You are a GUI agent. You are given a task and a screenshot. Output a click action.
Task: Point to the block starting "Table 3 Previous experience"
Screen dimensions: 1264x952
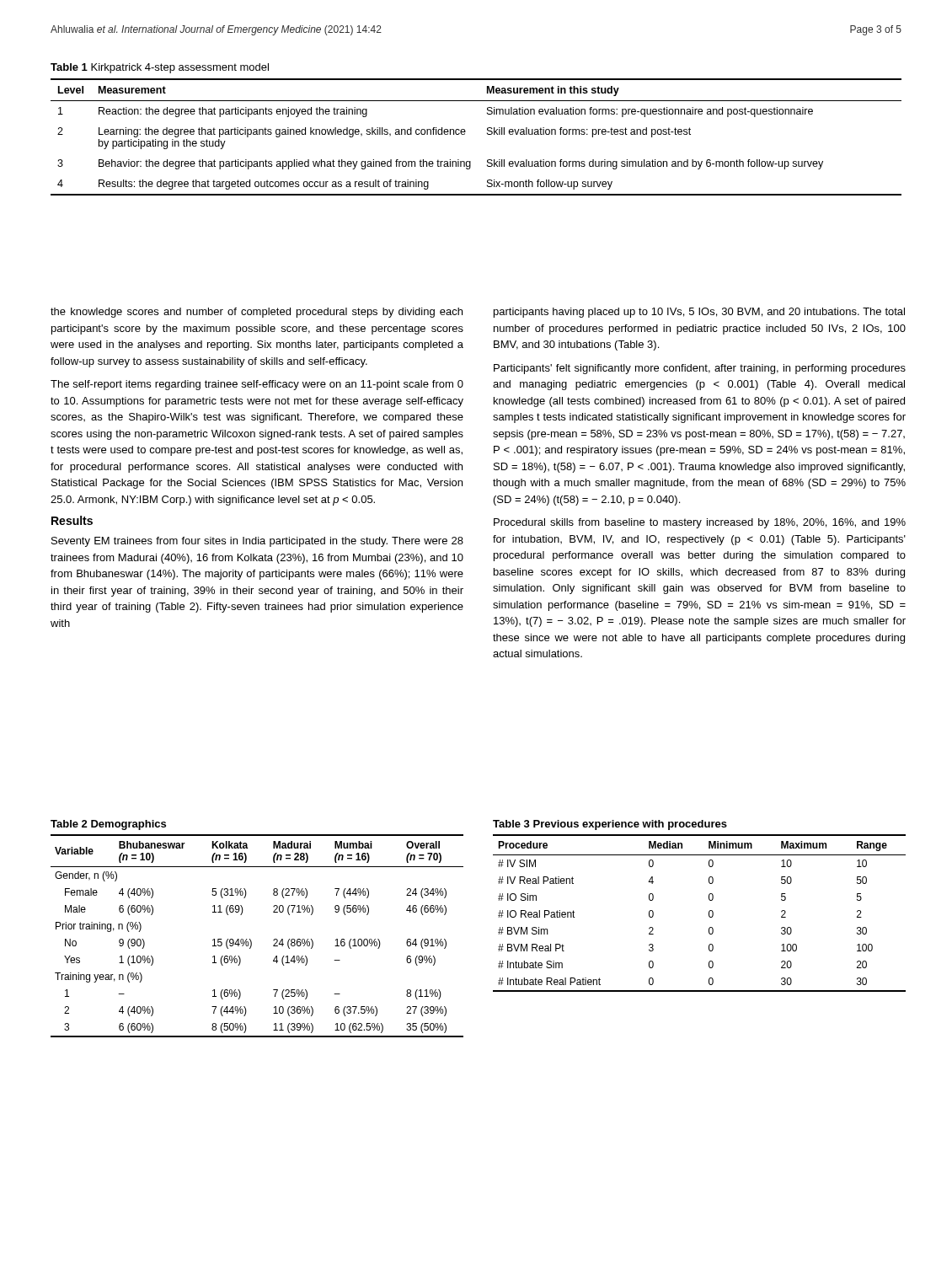click(610, 824)
